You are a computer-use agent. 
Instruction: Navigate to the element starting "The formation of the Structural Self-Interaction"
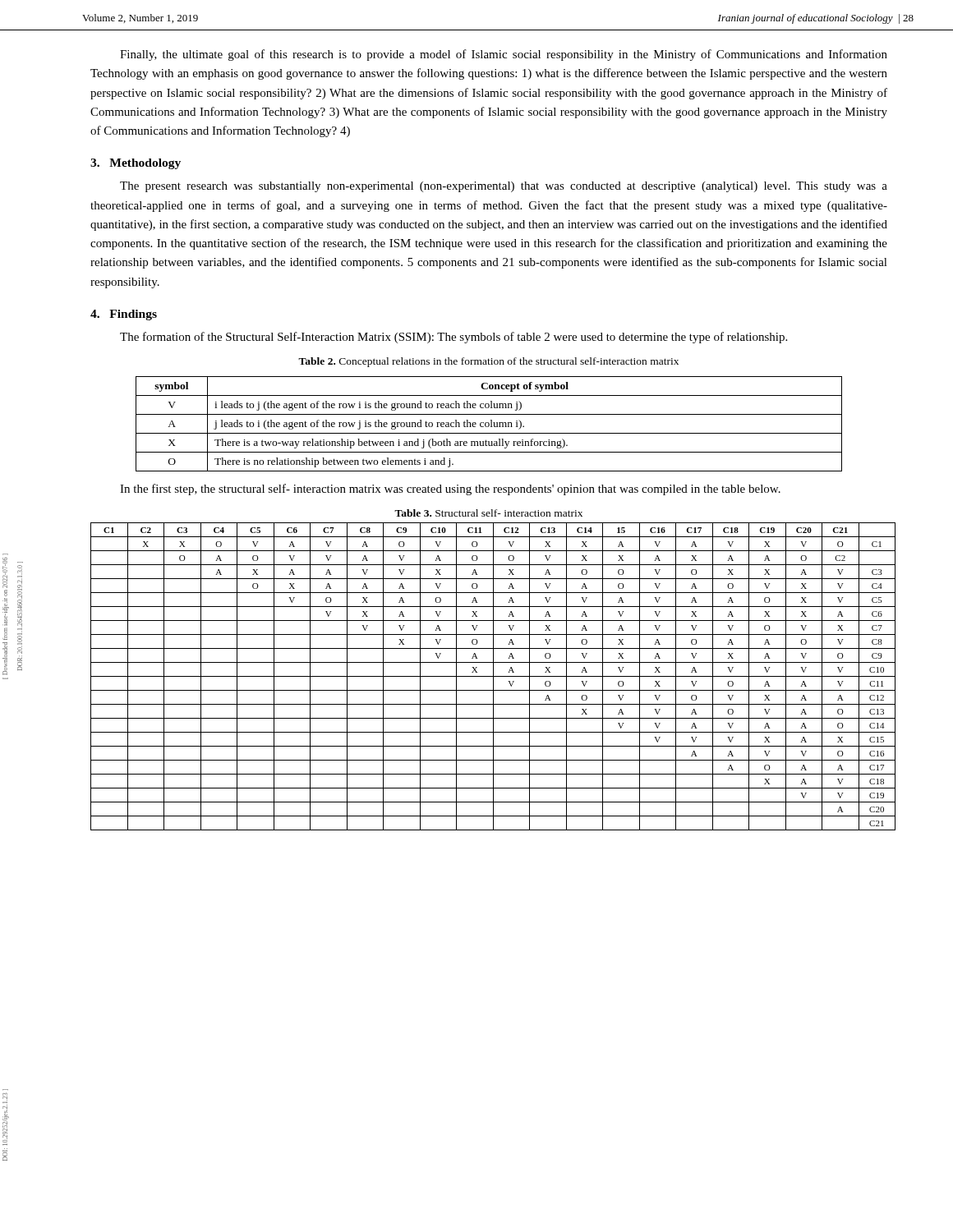pyautogui.click(x=454, y=337)
